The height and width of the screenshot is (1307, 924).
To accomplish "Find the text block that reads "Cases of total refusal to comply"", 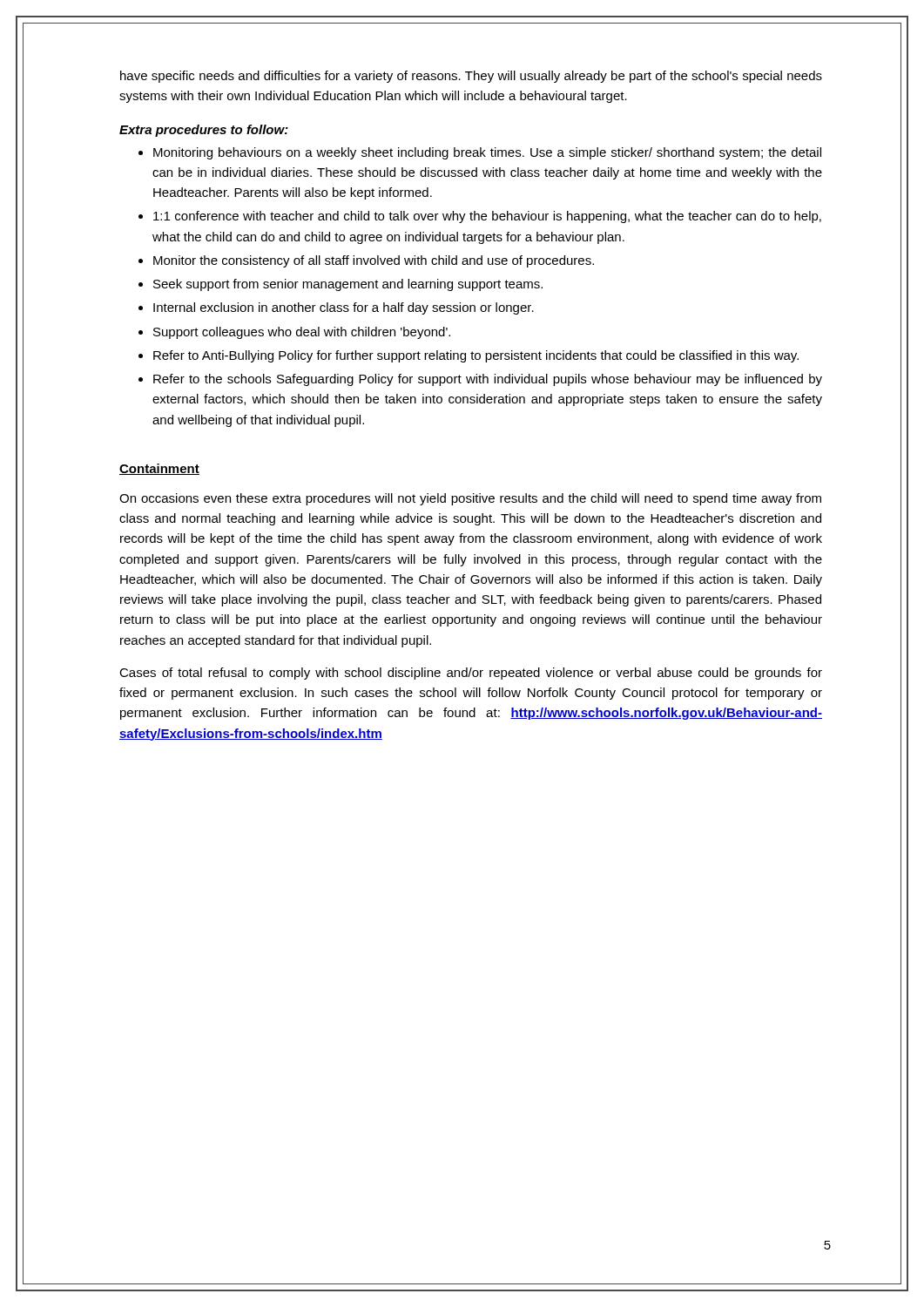I will pyautogui.click(x=471, y=702).
